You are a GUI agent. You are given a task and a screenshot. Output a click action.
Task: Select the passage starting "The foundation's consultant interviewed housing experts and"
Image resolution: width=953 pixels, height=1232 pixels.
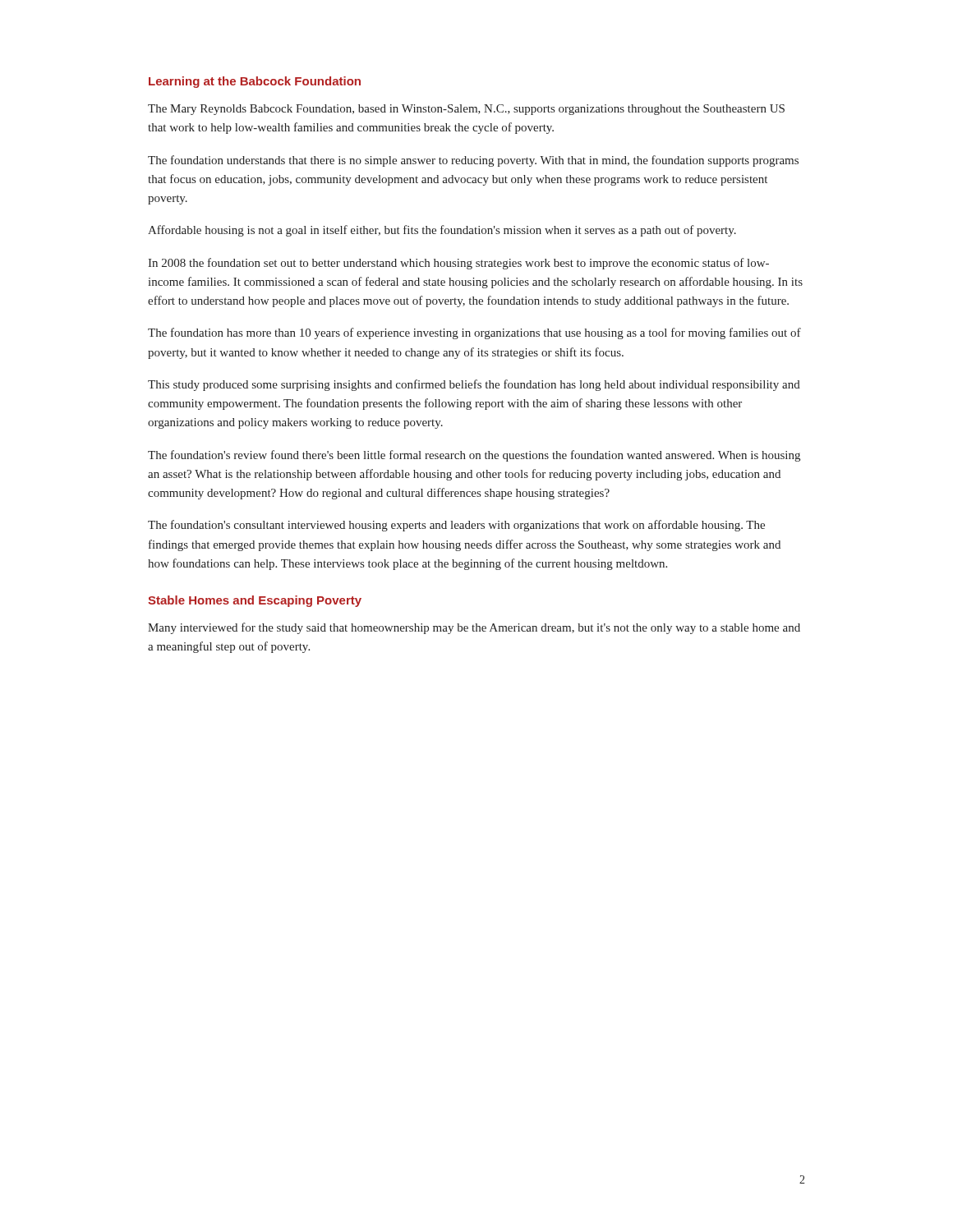click(464, 544)
